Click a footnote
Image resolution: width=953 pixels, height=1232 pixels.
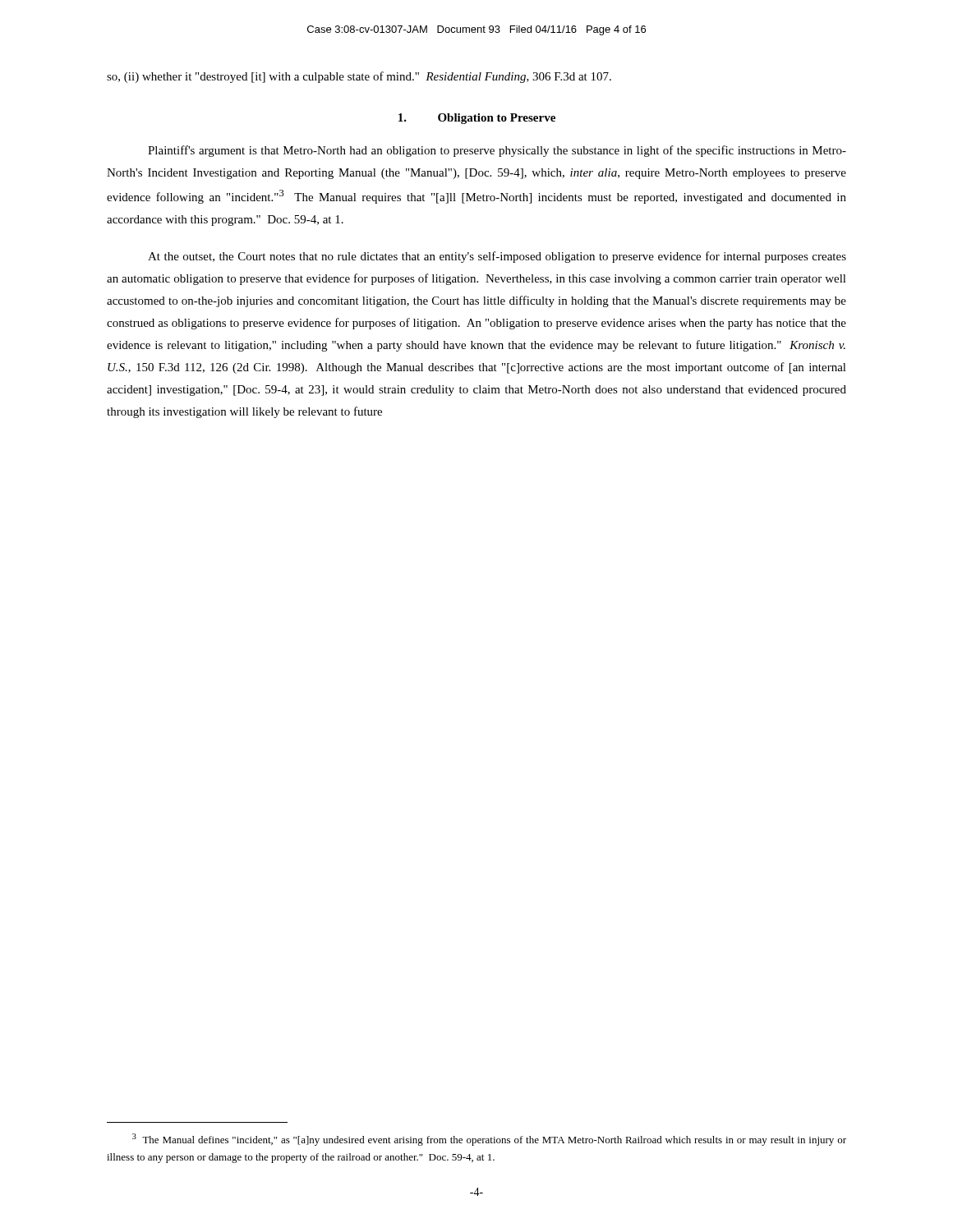click(476, 1147)
